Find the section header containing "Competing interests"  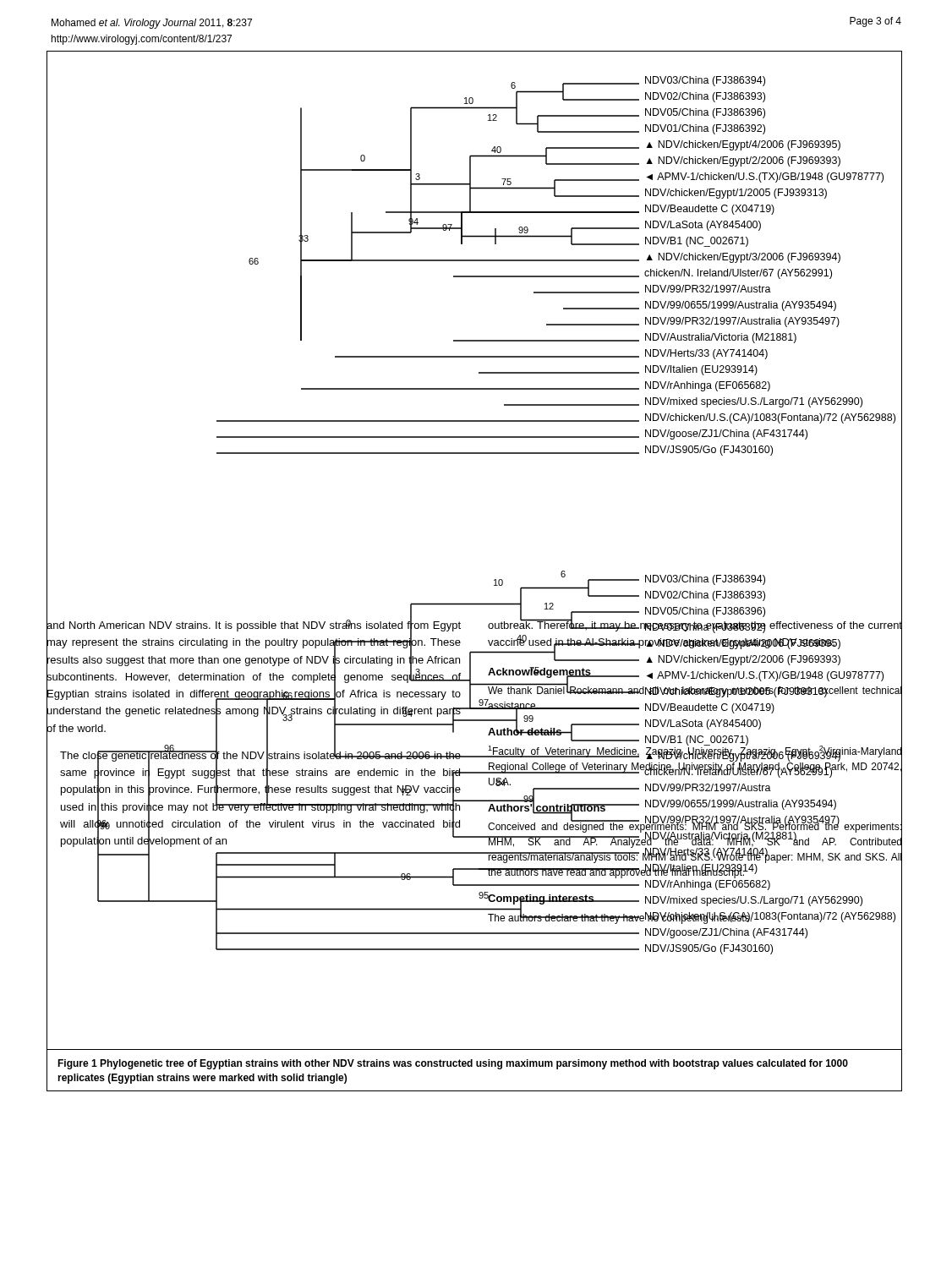click(x=541, y=899)
